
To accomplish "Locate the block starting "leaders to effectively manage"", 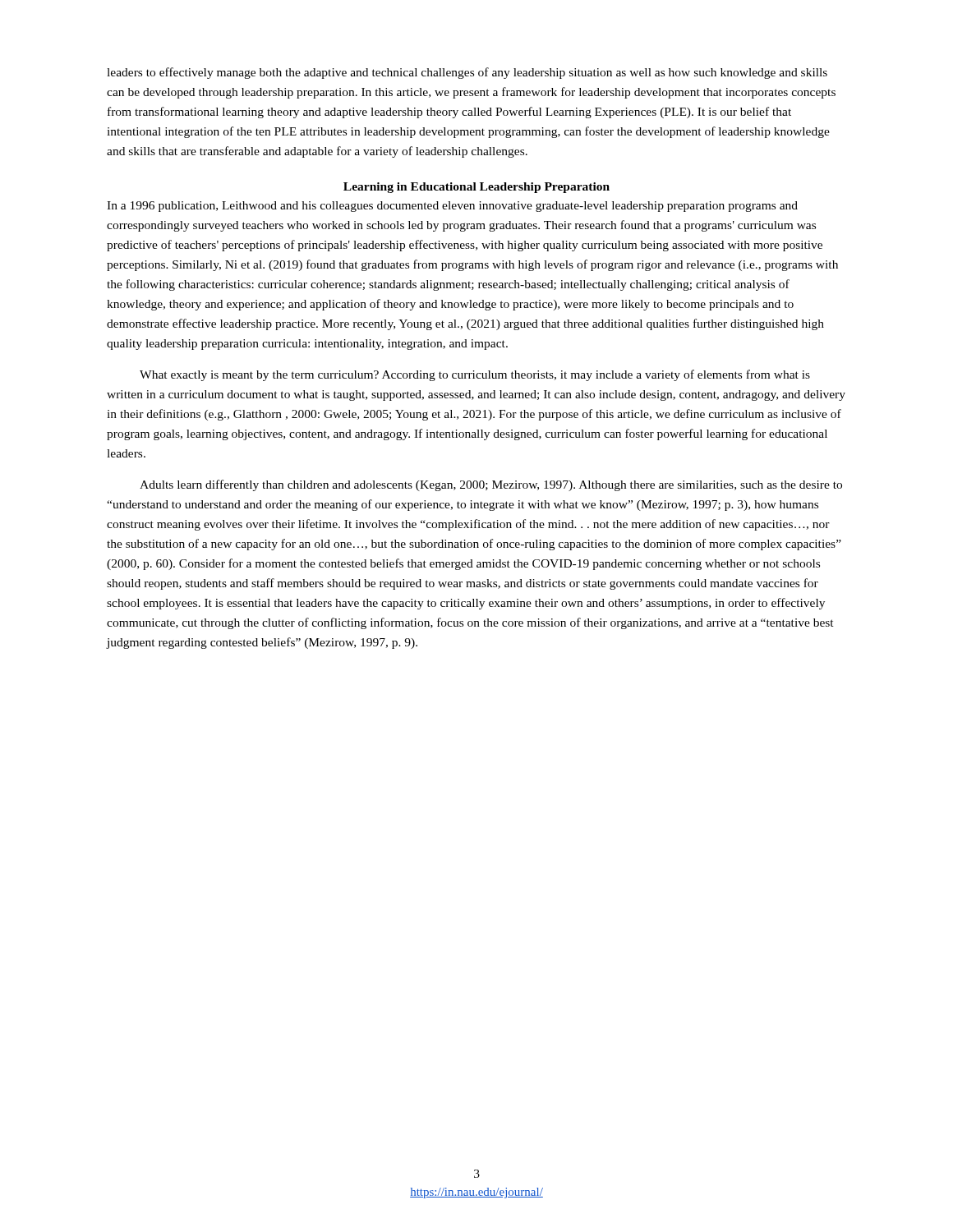I will 476,111.
